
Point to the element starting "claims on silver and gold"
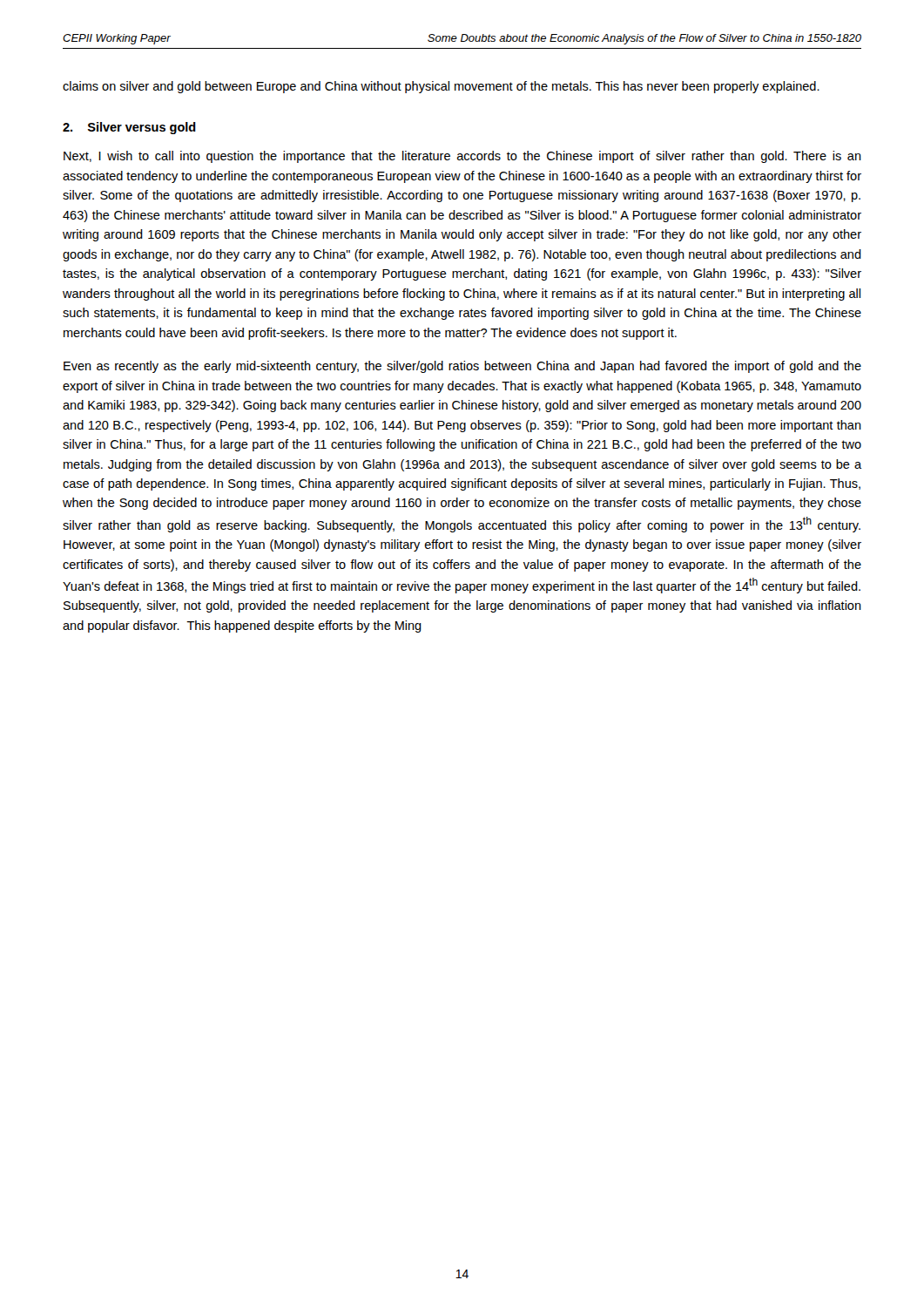[x=441, y=86]
